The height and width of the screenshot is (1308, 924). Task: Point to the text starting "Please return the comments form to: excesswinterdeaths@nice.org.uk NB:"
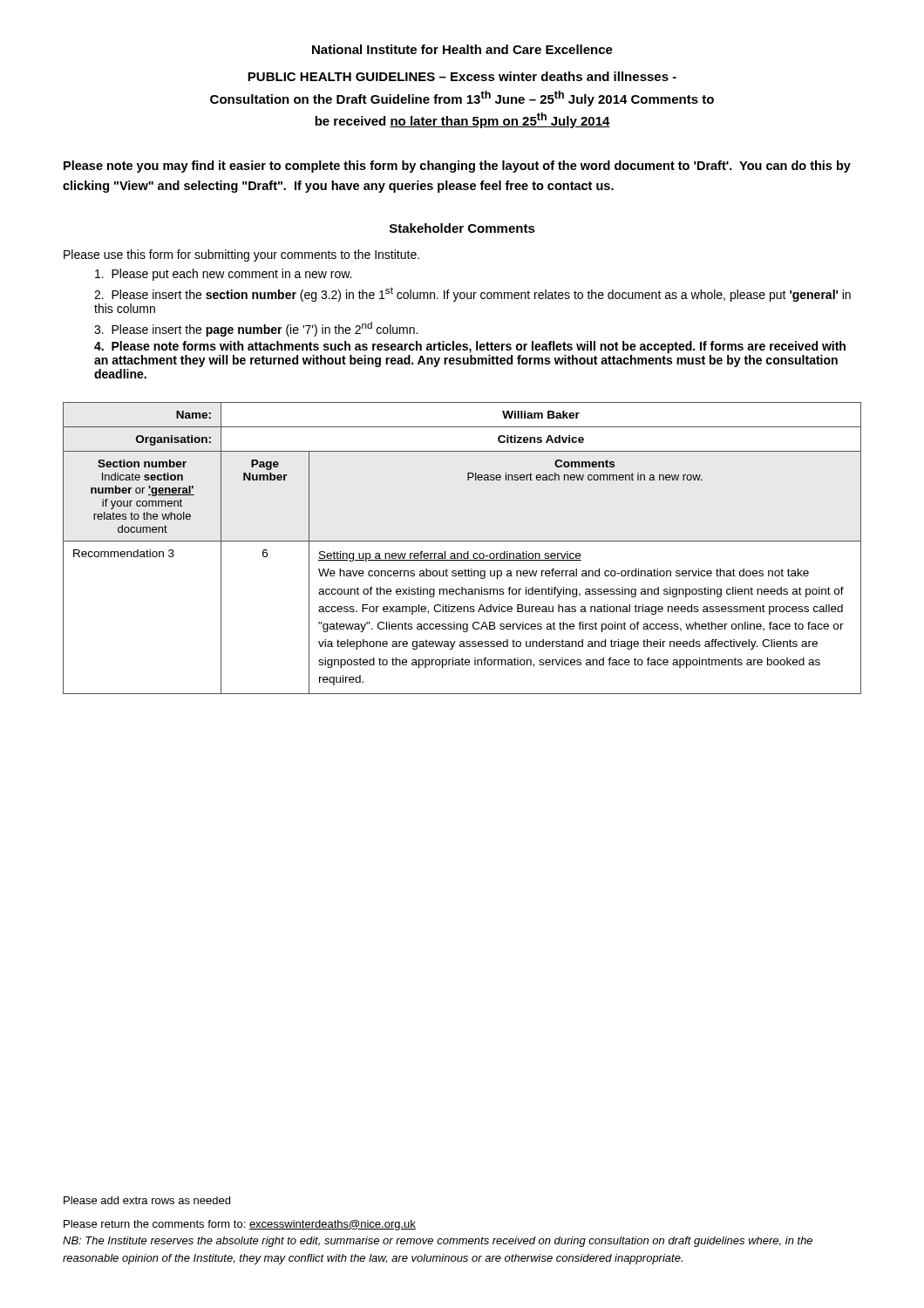tap(438, 1240)
